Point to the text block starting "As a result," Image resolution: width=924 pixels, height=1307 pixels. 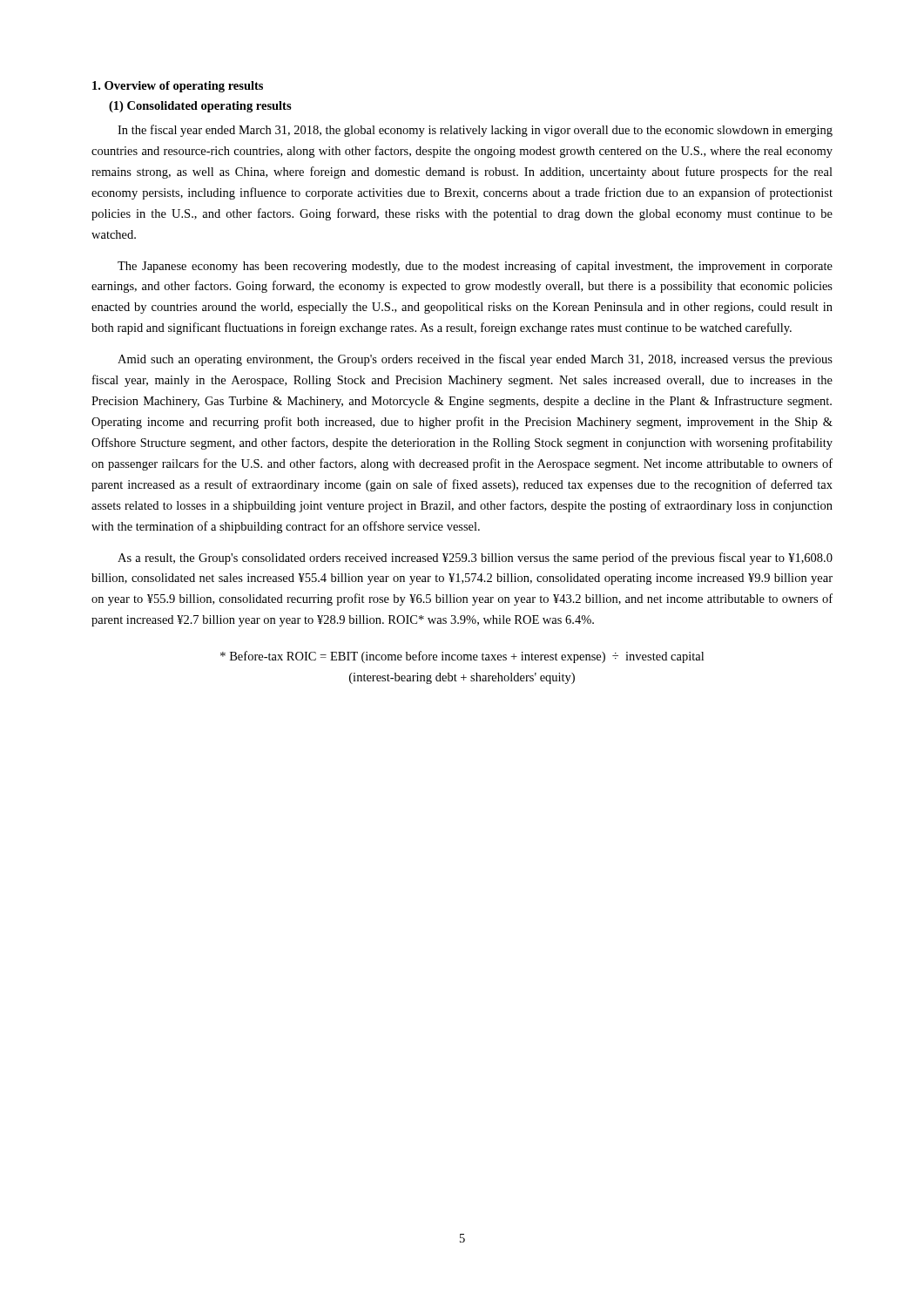tap(462, 588)
